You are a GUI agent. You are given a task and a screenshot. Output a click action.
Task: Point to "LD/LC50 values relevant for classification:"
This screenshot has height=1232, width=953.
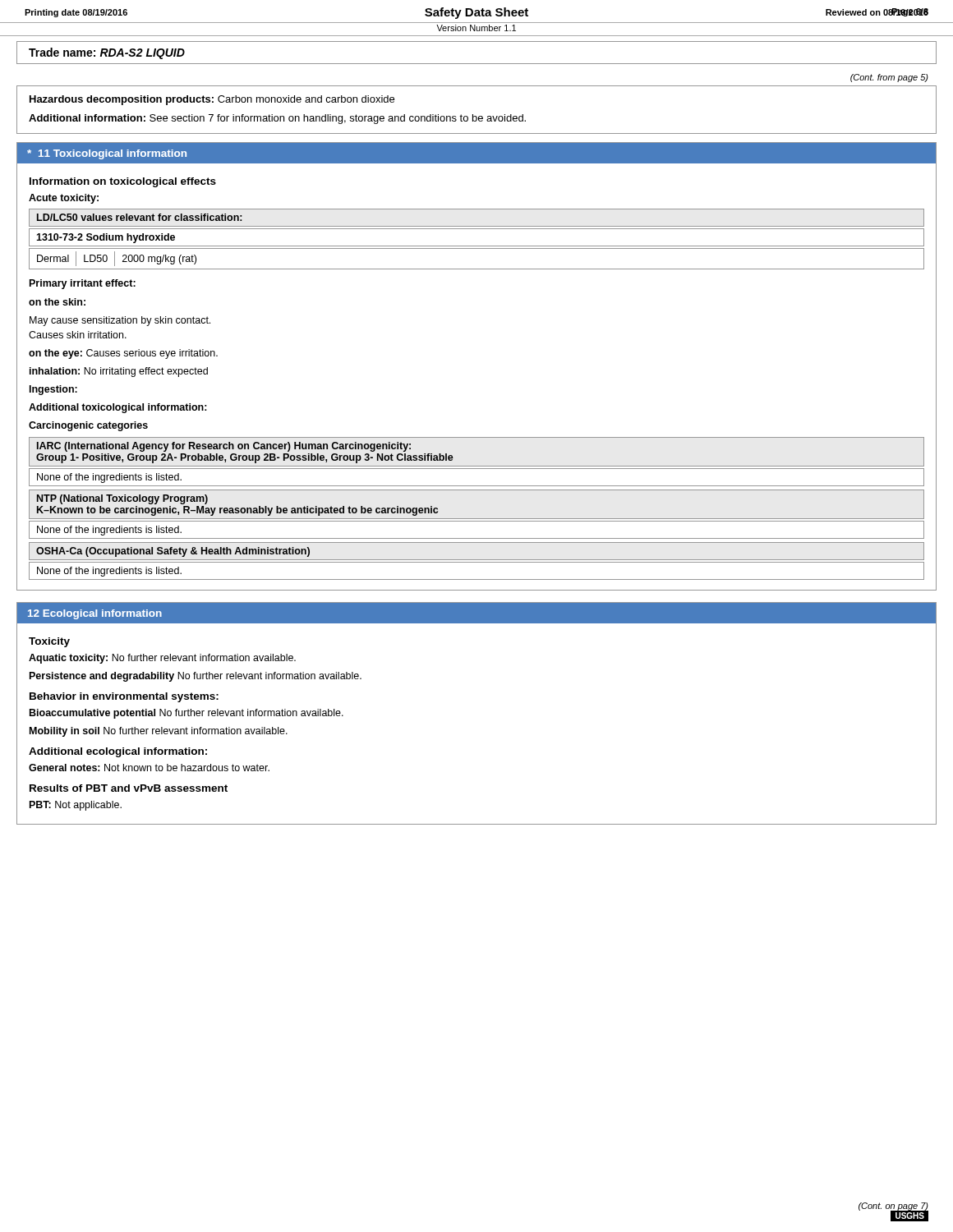click(x=139, y=218)
